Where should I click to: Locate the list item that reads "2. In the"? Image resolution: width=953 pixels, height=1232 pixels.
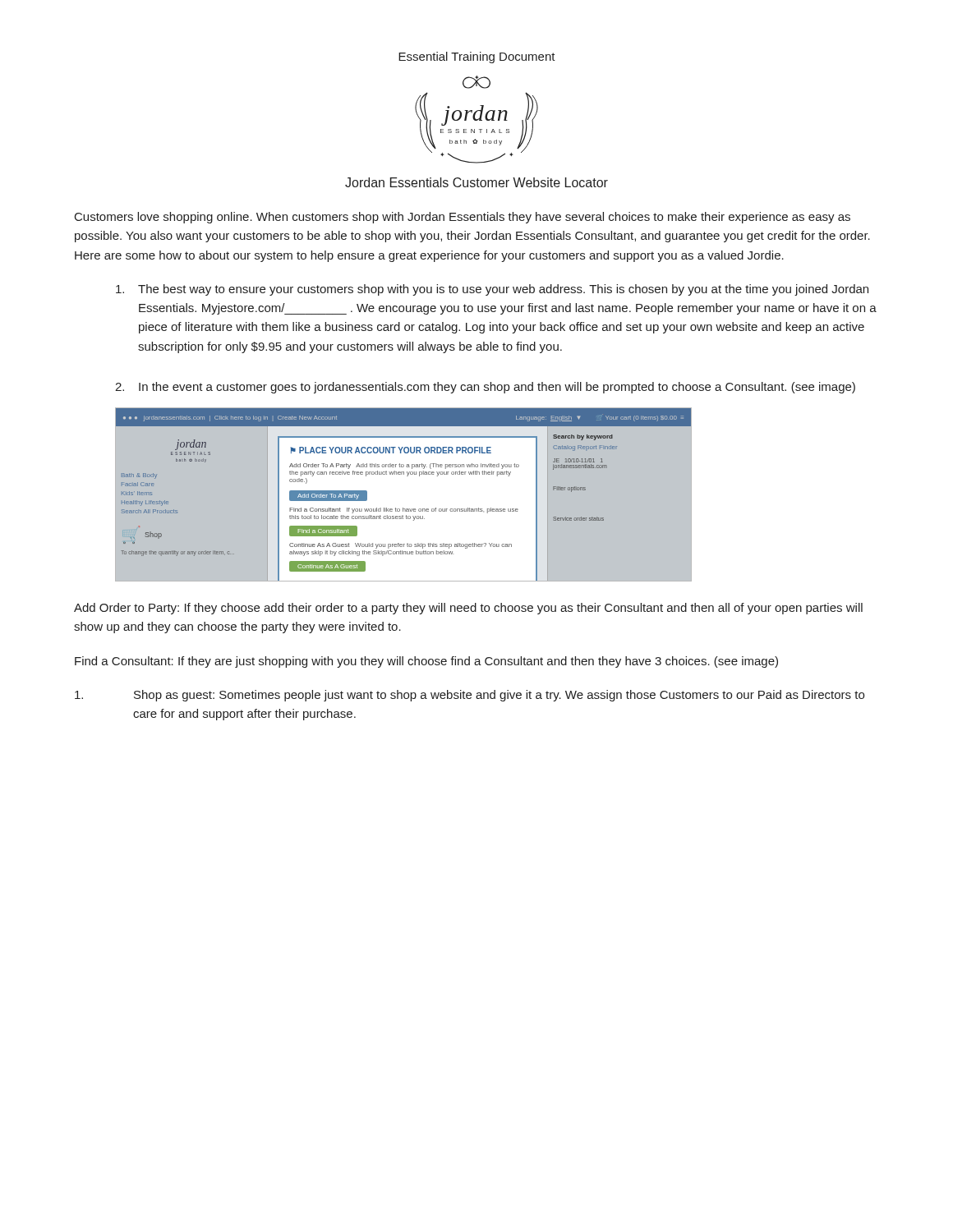point(485,386)
